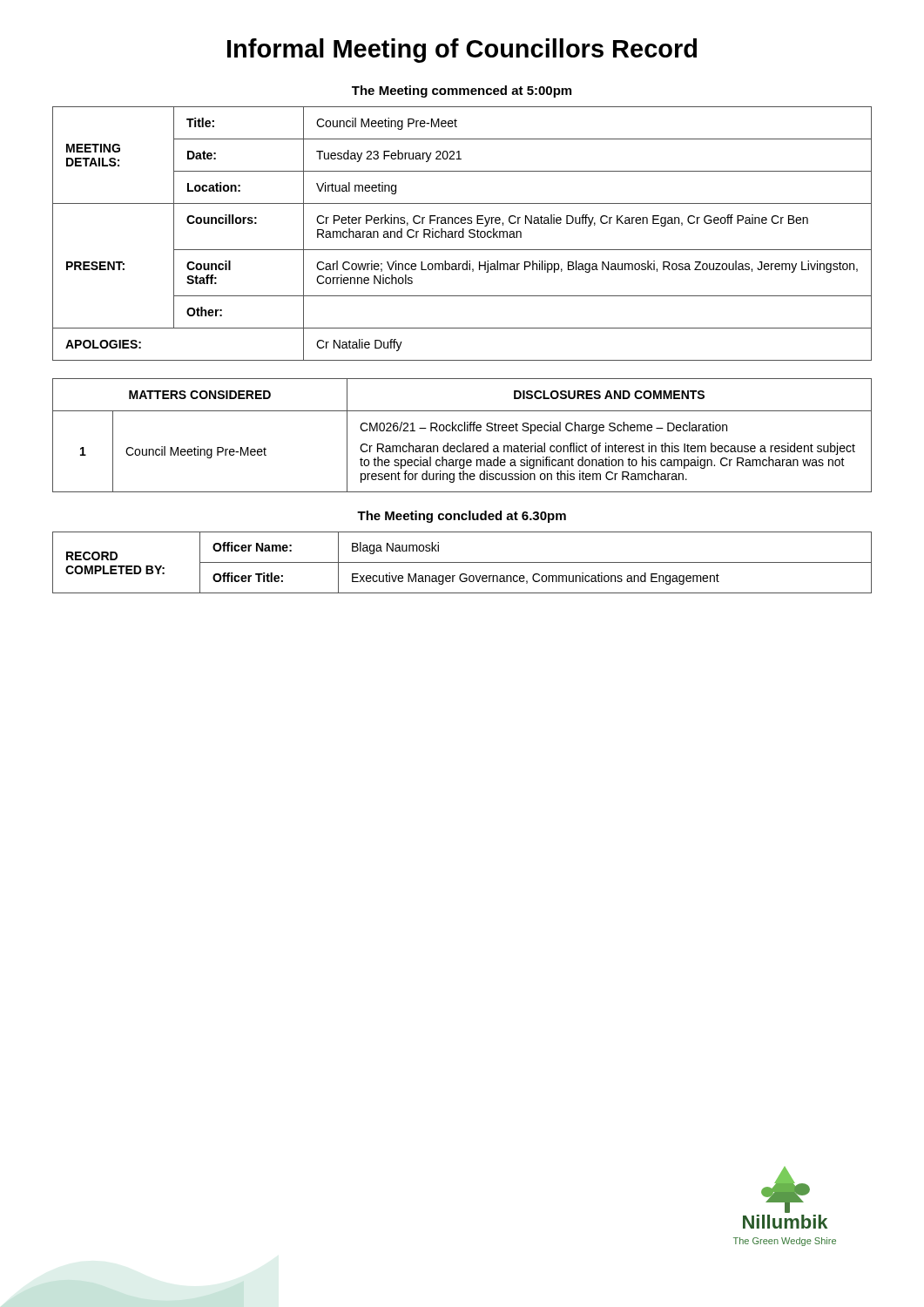Screen dimensions: 1307x924
Task: Locate the table with the text "Cr Natalie Duffy"
Action: pyautogui.click(x=462, y=233)
